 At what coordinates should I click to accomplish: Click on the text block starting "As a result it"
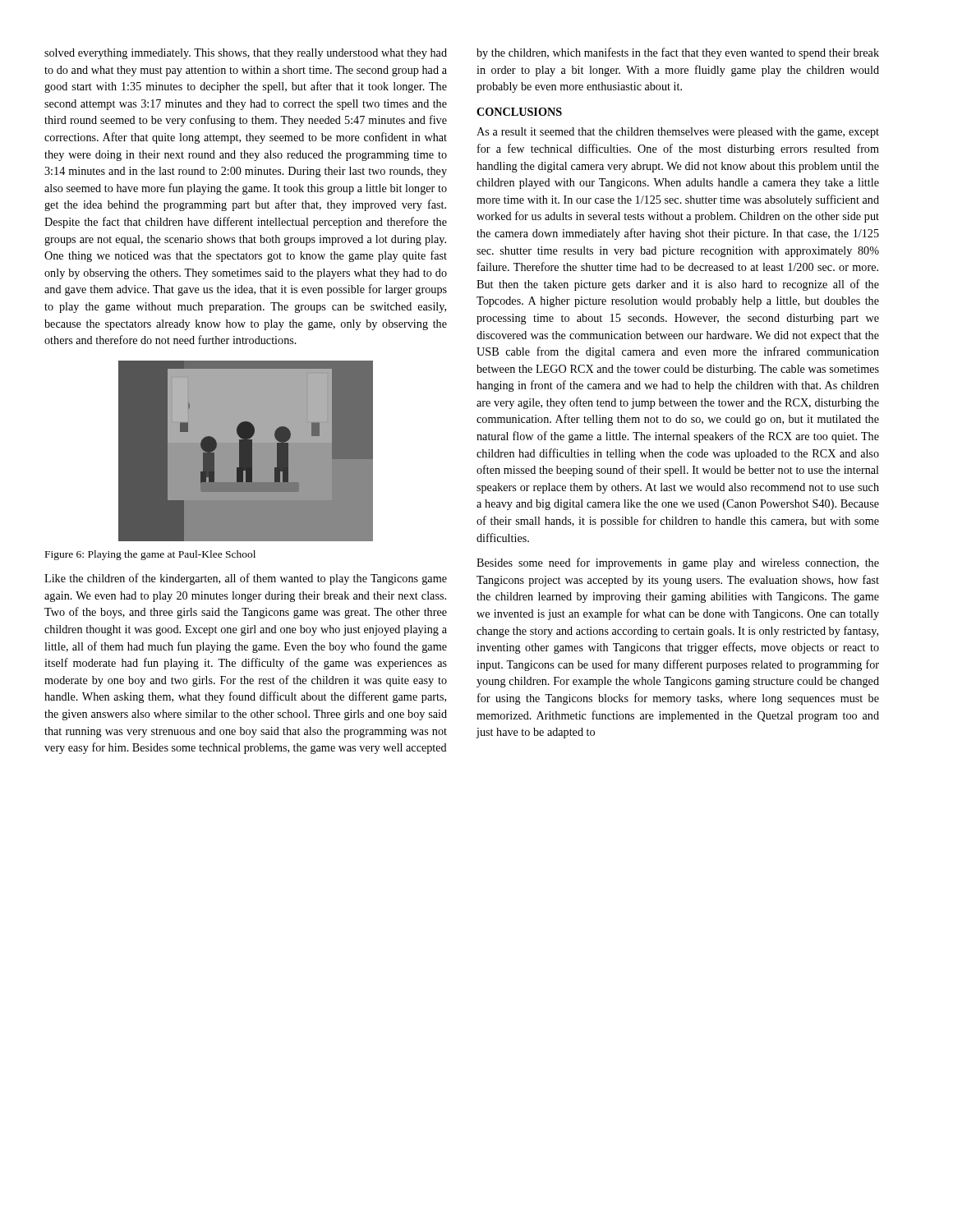pos(678,335)
